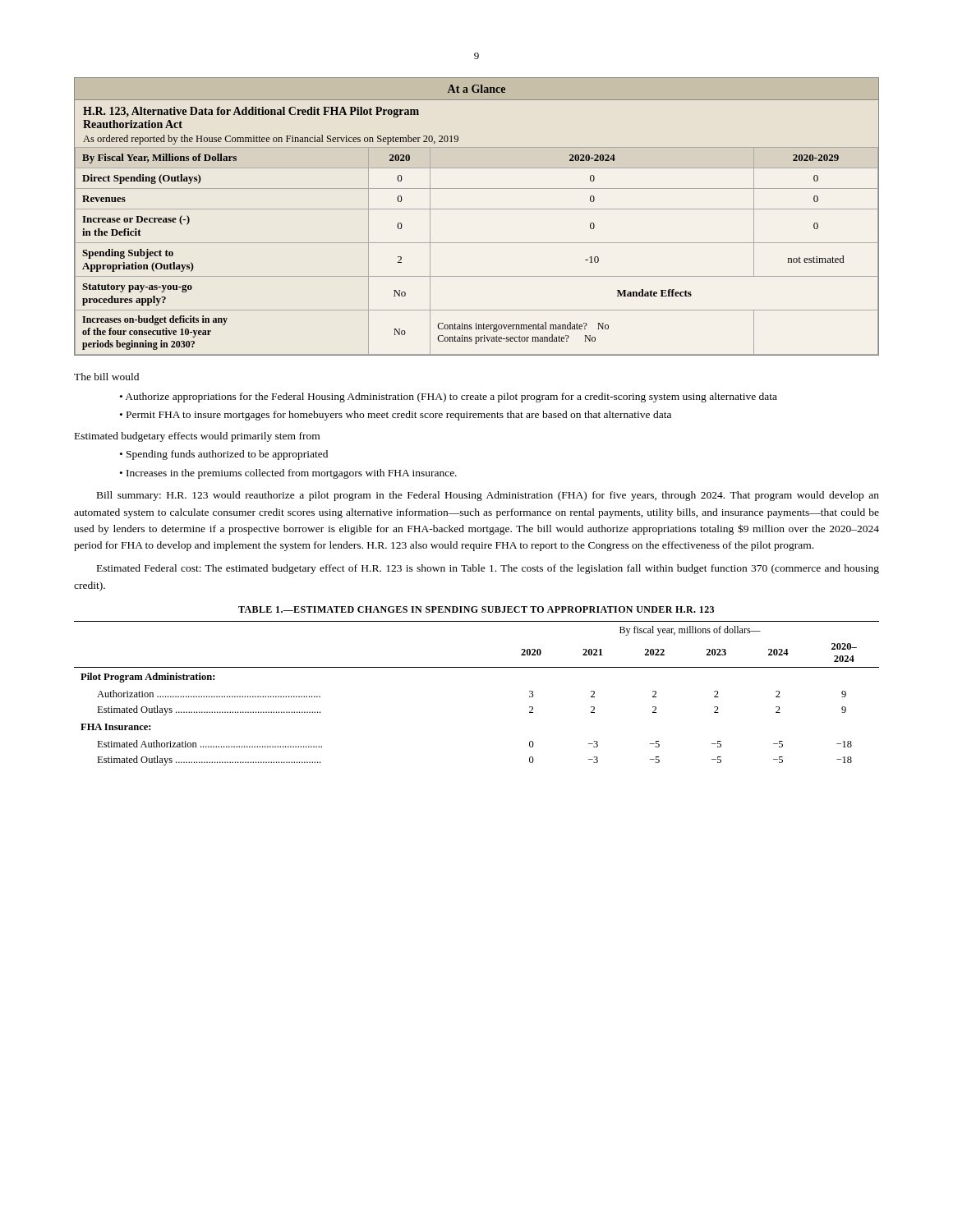Select the text block with the text "Estimated Federal cost: The"

tap(476, 577)
